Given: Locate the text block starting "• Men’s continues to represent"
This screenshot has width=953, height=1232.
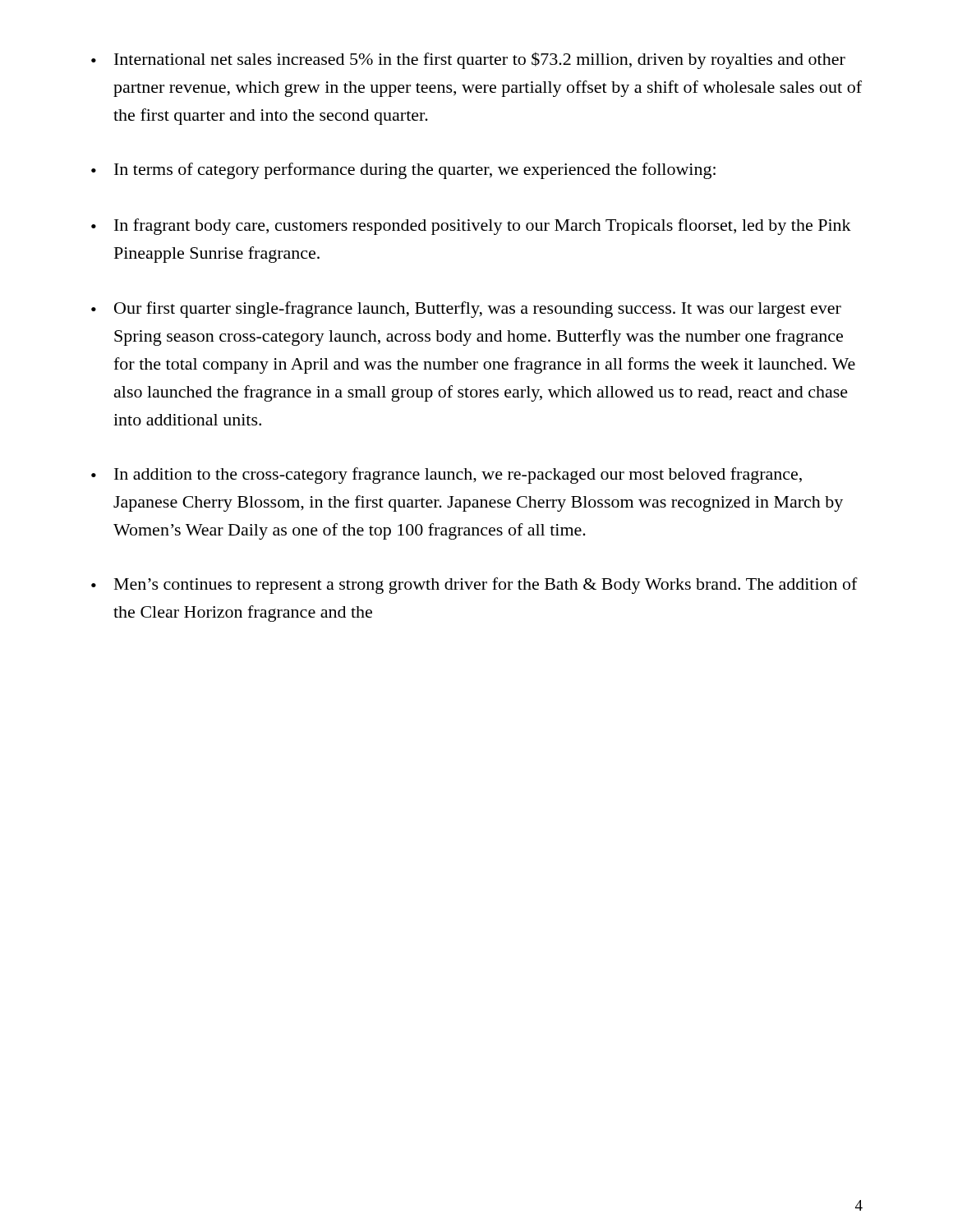Looking at the screenshot, I should coord(476,598).
